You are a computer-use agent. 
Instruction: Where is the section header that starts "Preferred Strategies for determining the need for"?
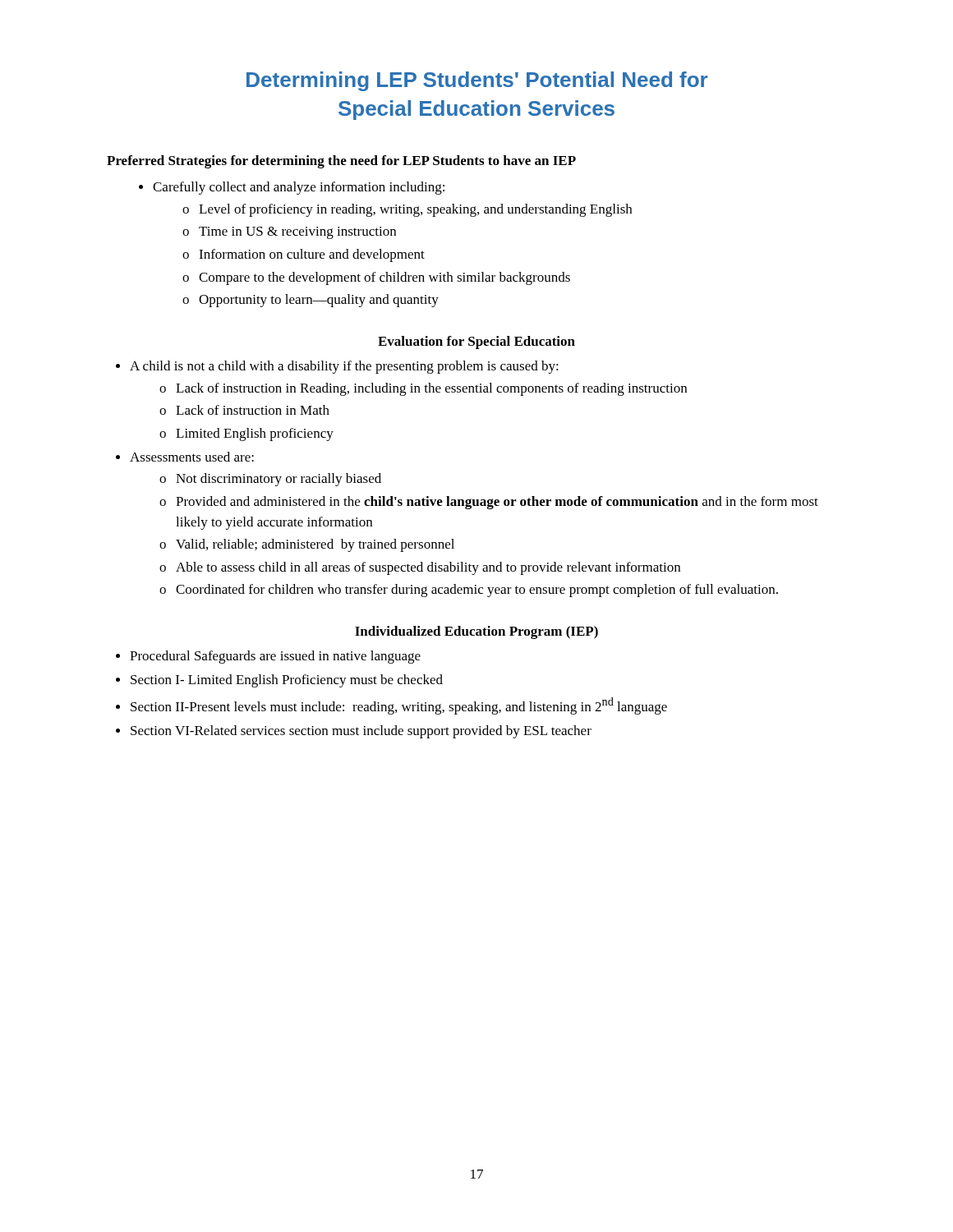coord(341,161)
